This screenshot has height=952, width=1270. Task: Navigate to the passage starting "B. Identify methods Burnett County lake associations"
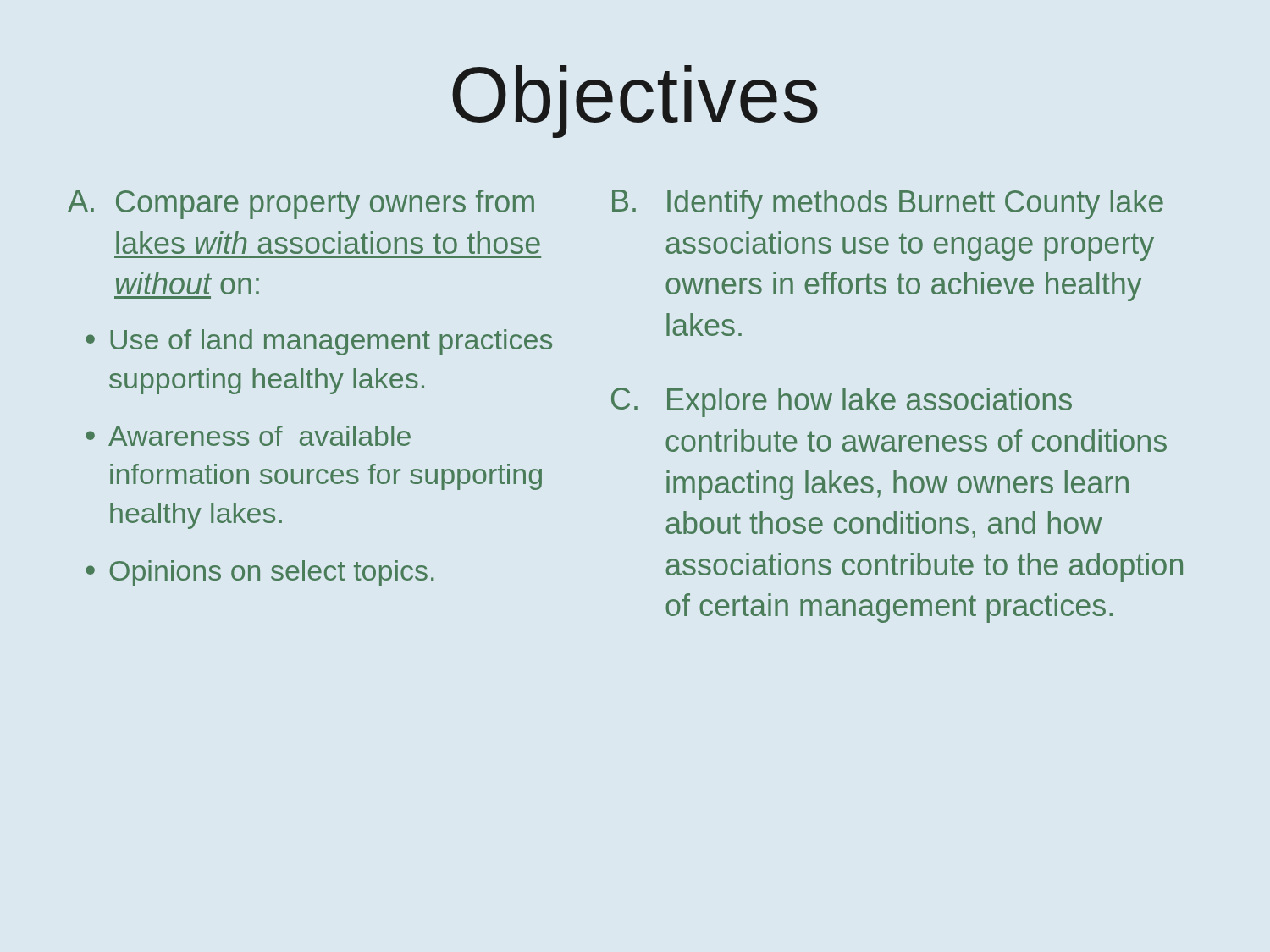906,264
